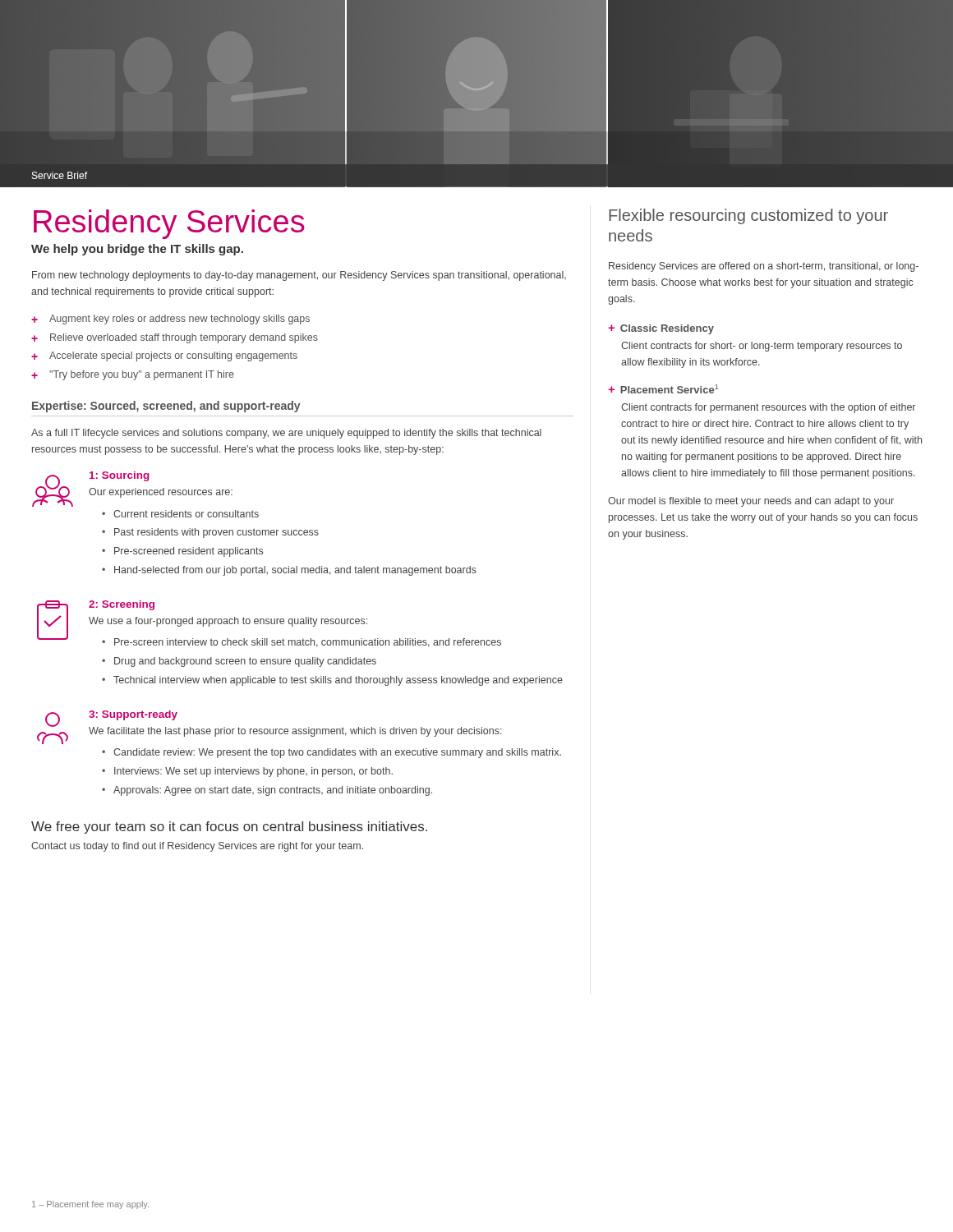The height and width of the screenshot is (1232, 953).
Task: Locate the block starting "Past residents with proven customer"
Action: coord(210,533)
